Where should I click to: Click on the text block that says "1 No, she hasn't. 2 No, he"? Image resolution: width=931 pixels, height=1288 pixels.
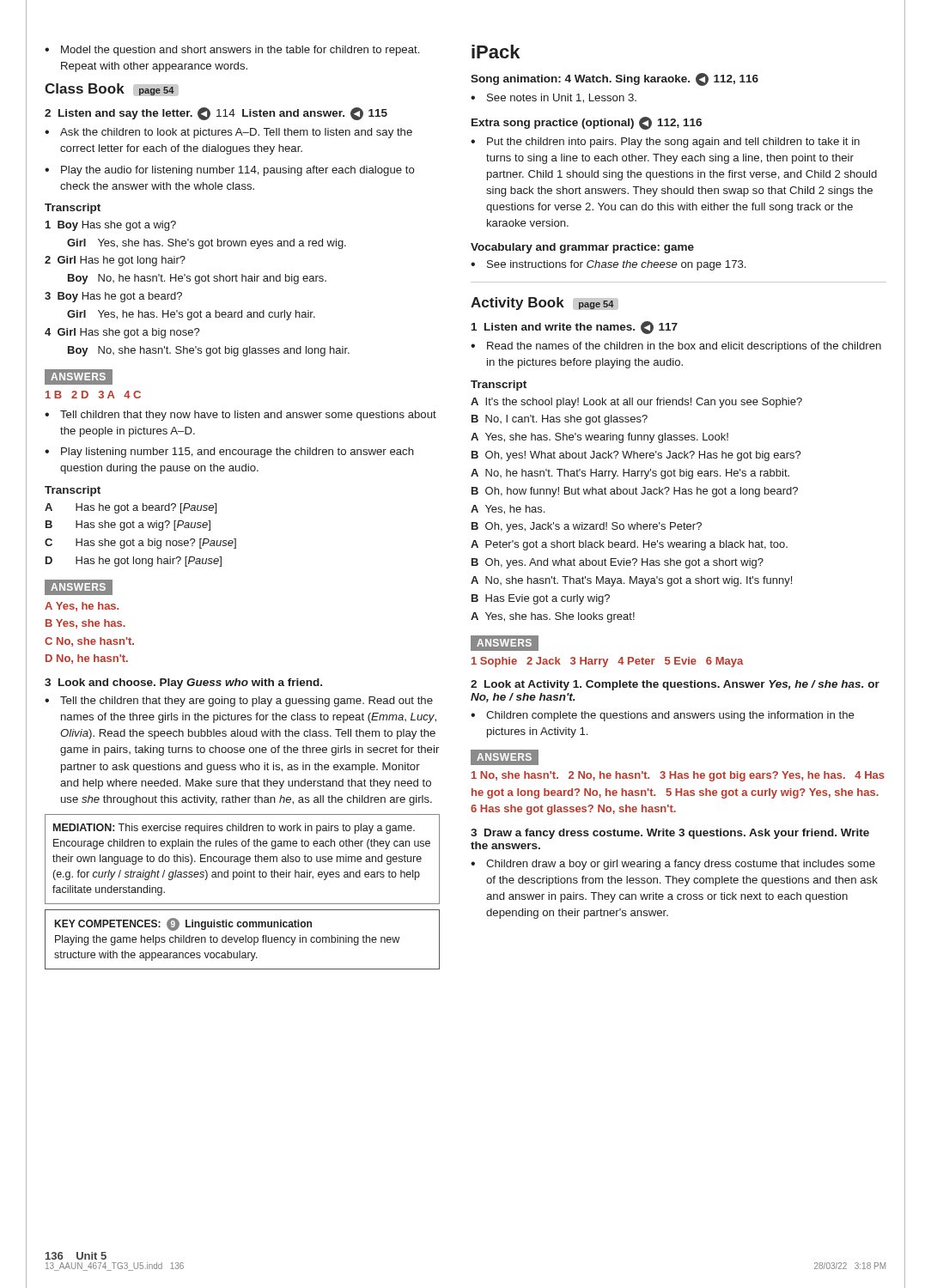coord(678,792)
